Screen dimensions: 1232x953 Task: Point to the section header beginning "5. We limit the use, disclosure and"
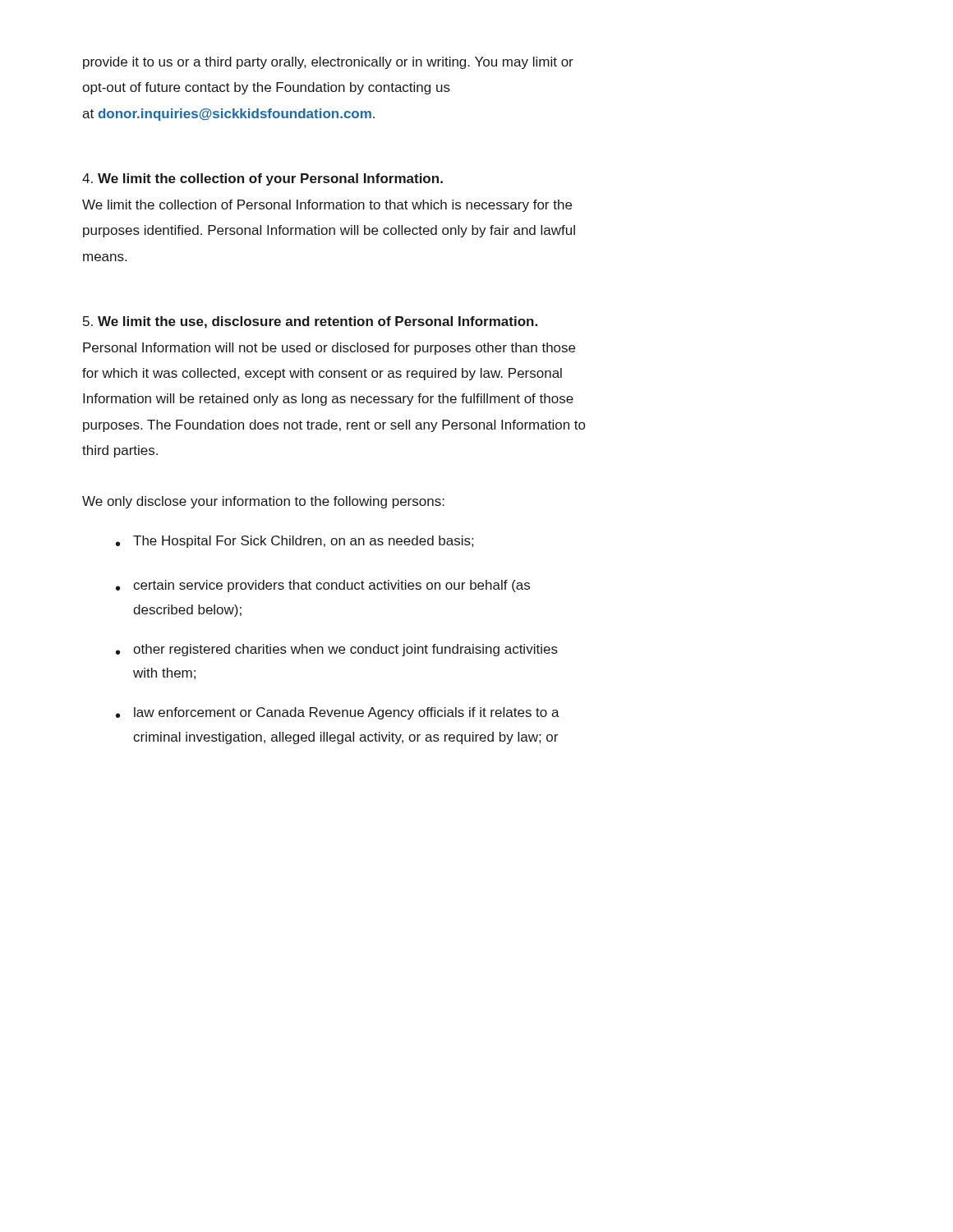[310, 322]
